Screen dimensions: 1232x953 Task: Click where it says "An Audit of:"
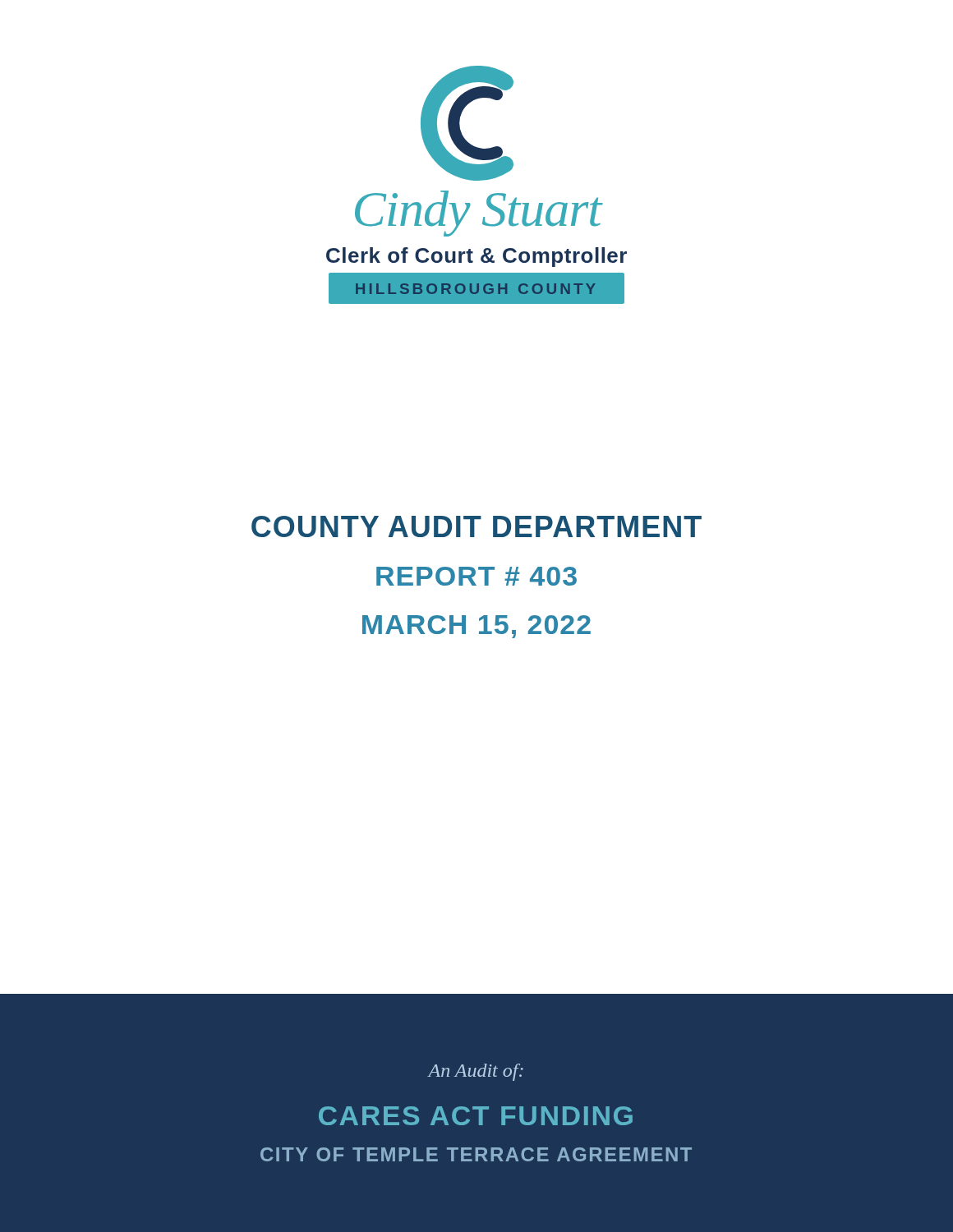point(476,1070)
